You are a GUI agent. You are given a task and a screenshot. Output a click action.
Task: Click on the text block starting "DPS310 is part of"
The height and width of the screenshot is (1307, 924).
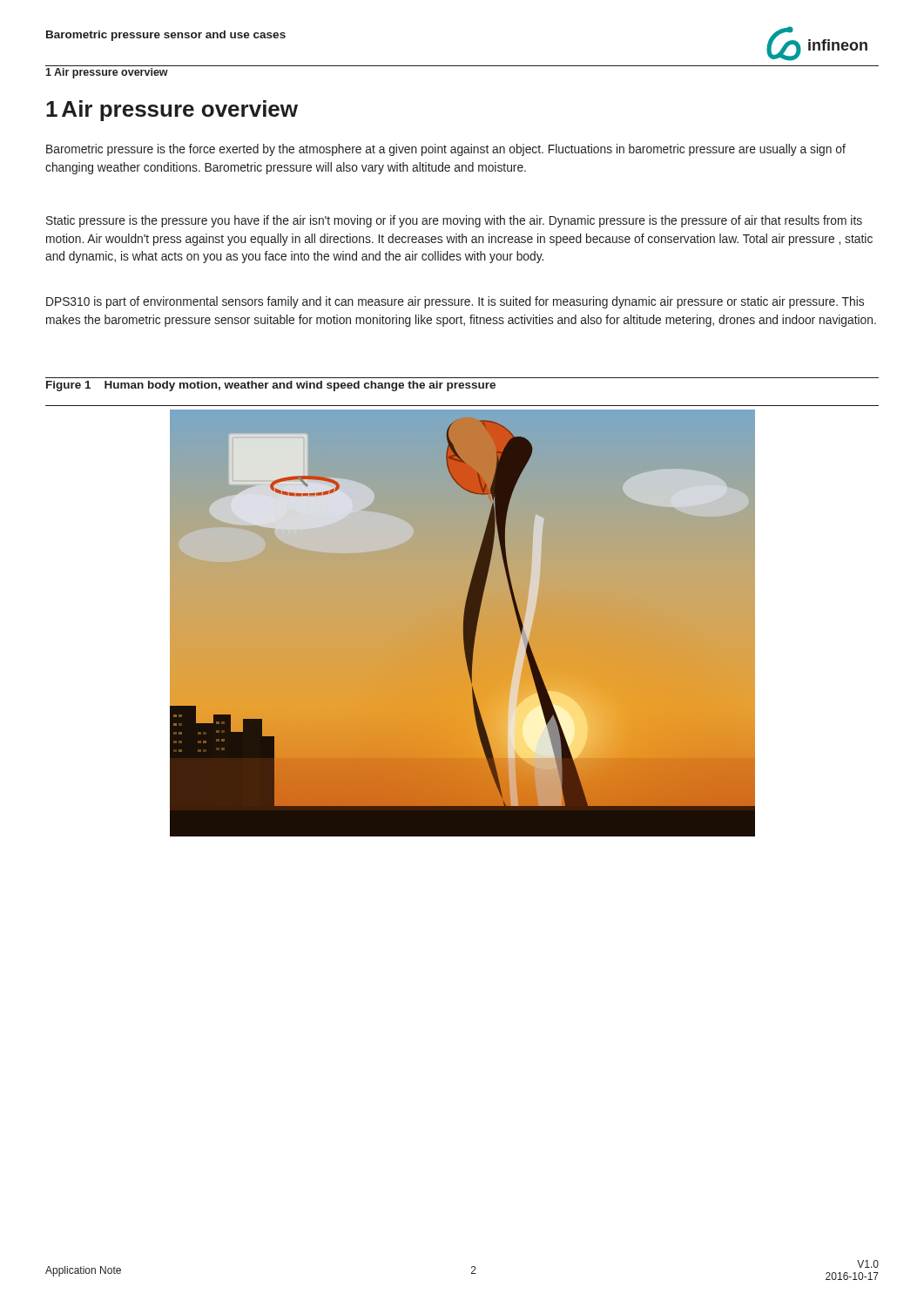pyautogui.click(x=461, y=311)
